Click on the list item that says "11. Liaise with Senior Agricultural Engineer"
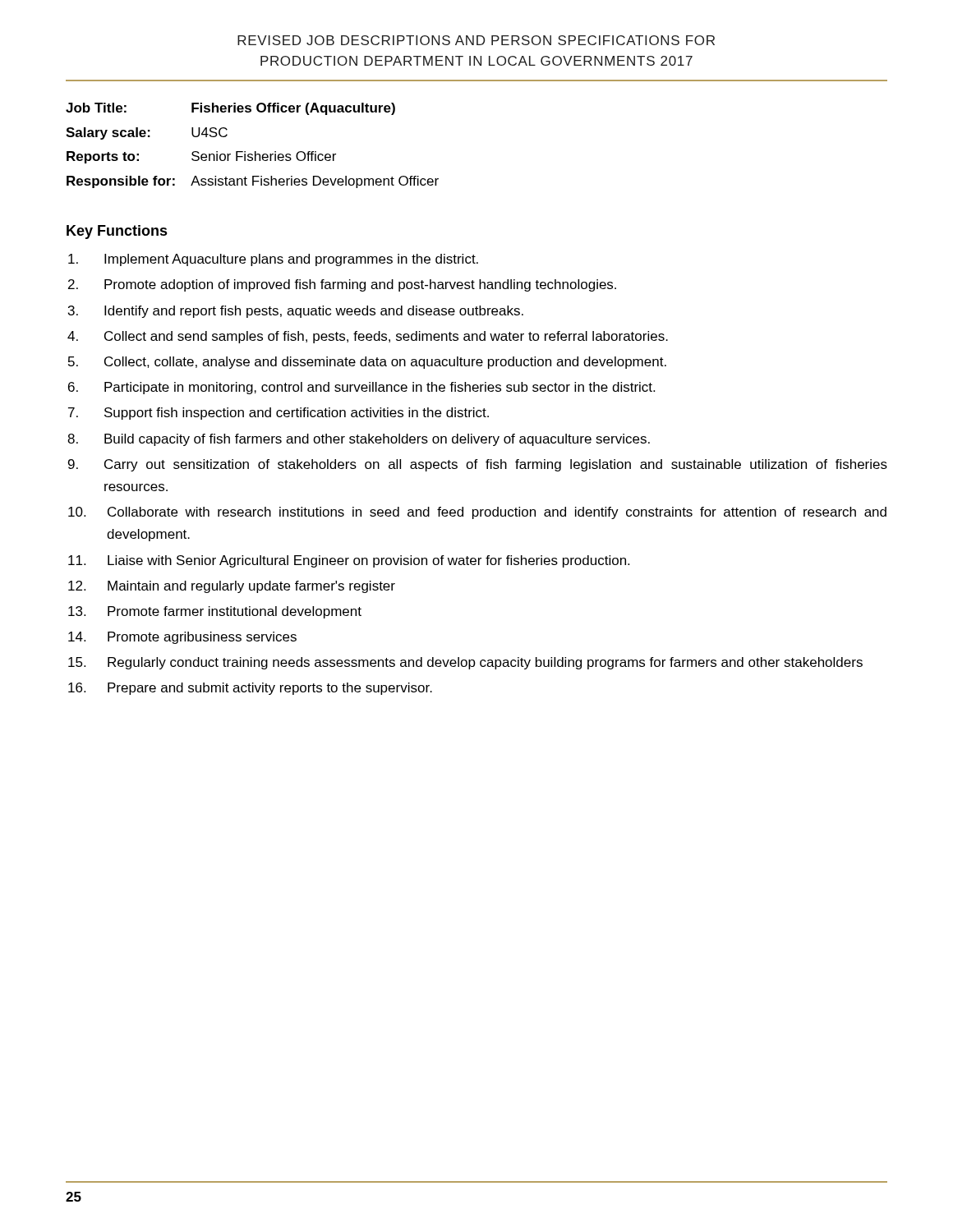953x1232 pixels. tap(476, 560)
